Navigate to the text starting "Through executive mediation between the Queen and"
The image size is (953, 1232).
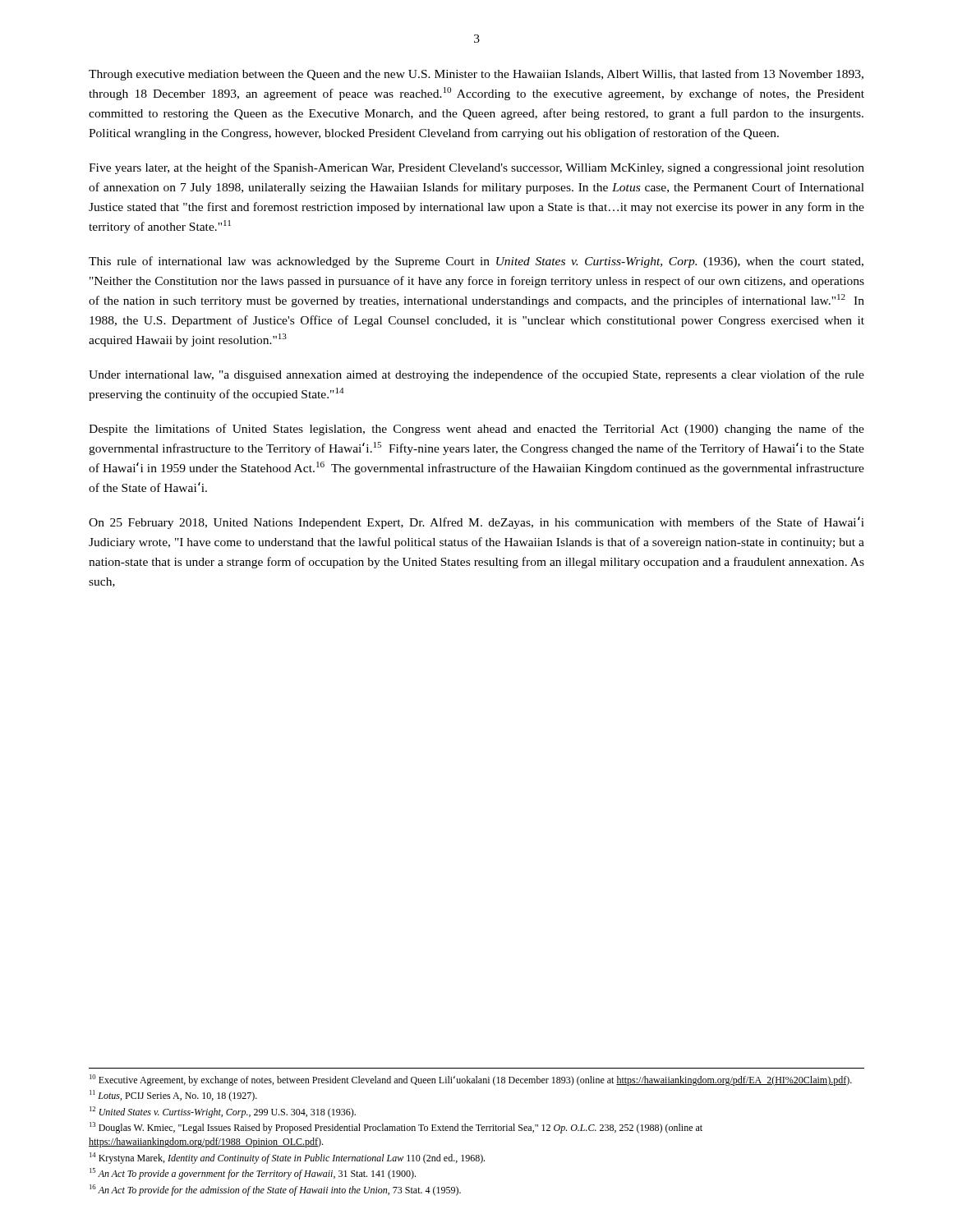(x=476, y=103)
